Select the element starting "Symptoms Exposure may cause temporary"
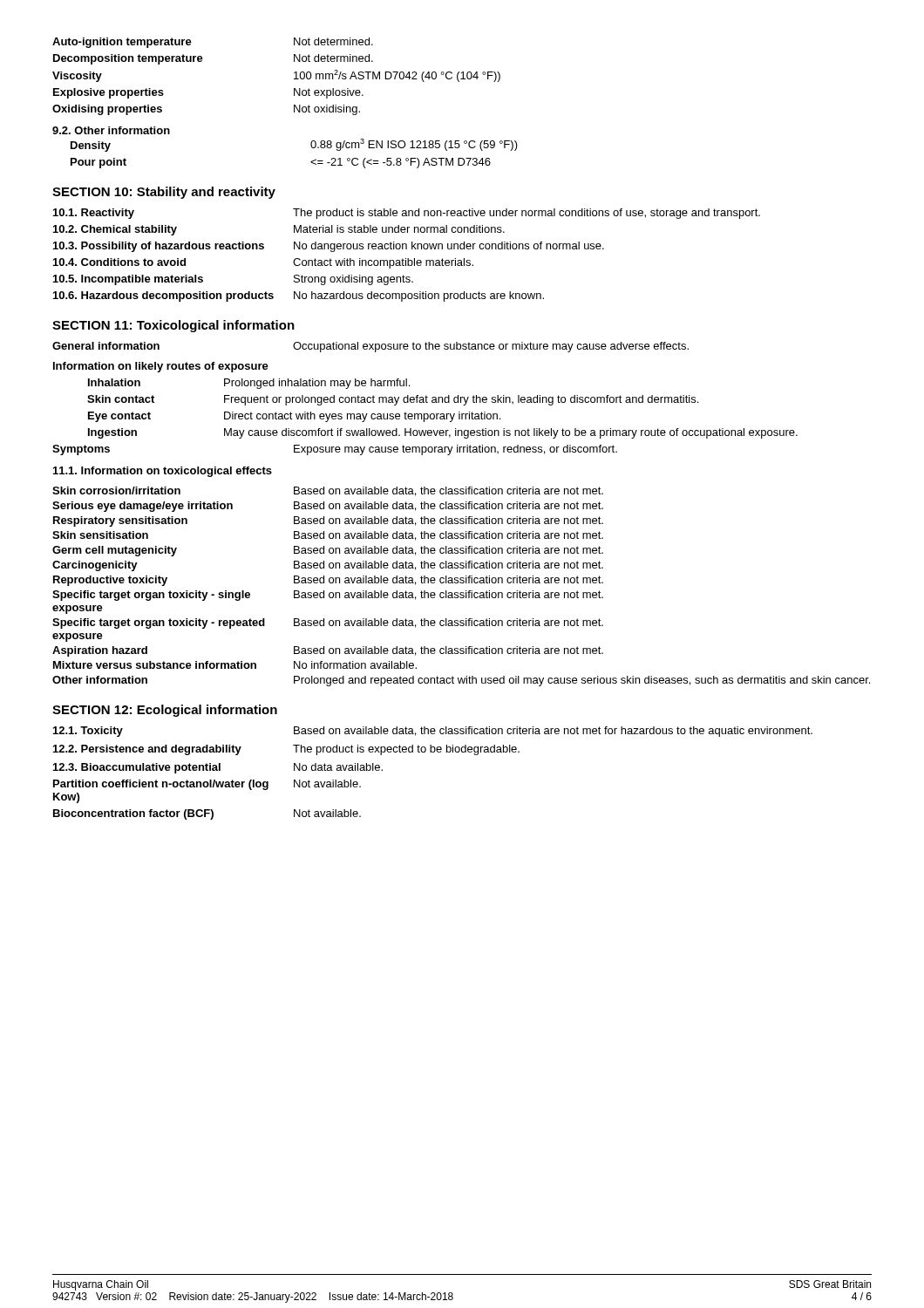 pos(462,448)
